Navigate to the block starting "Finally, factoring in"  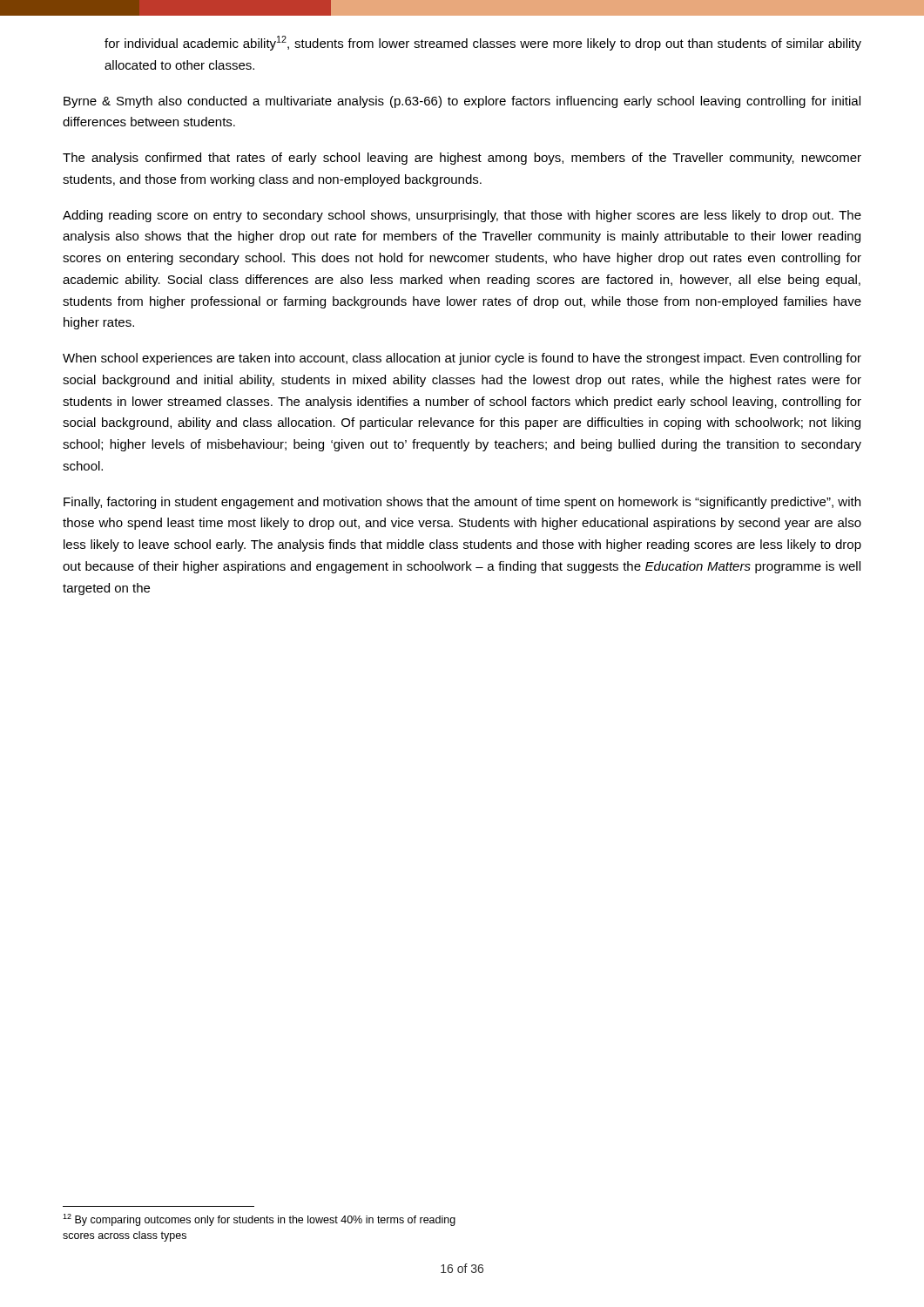462,544
